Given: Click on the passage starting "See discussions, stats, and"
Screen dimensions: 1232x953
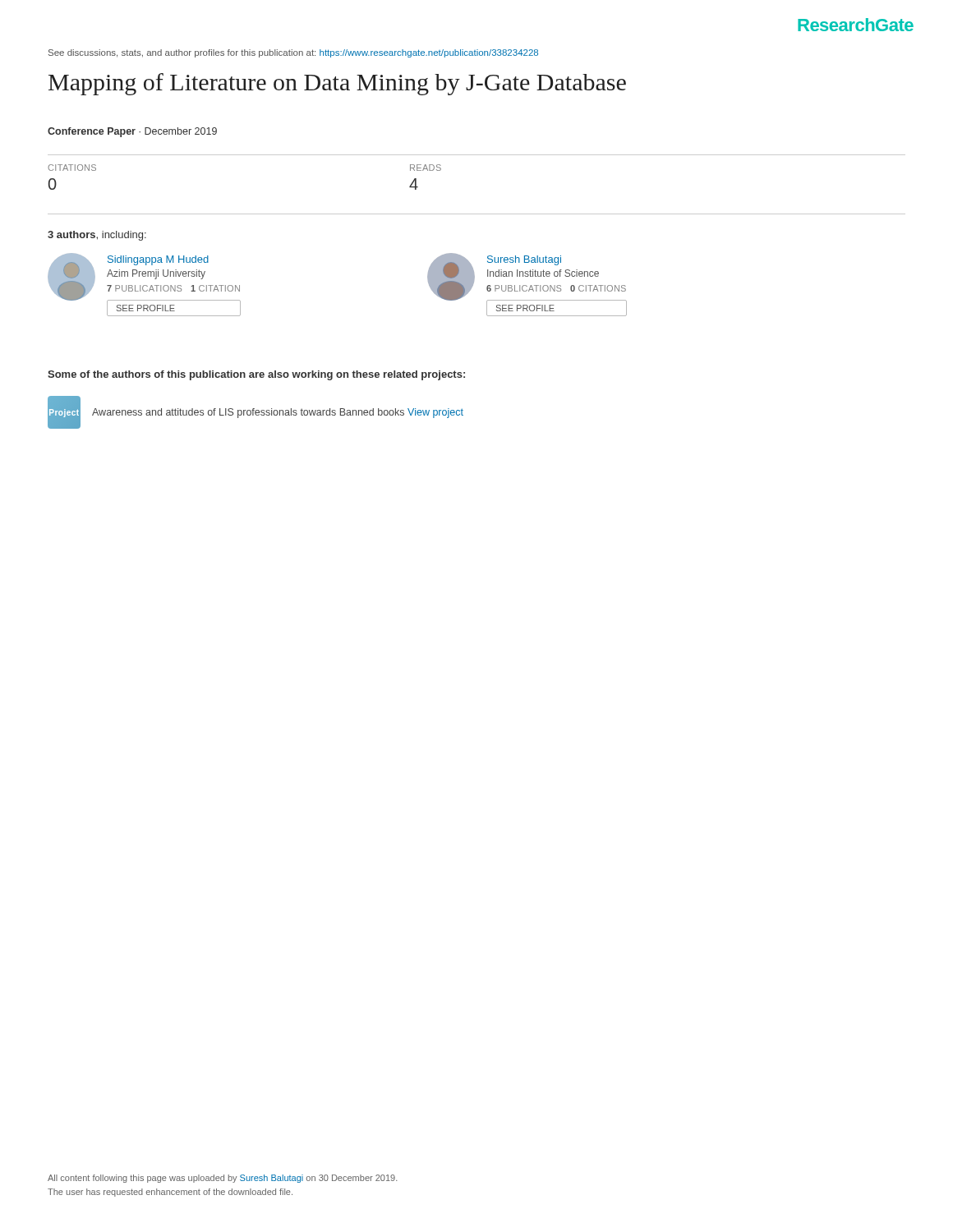Looking at the screenshot, I should tap(293, 53).
